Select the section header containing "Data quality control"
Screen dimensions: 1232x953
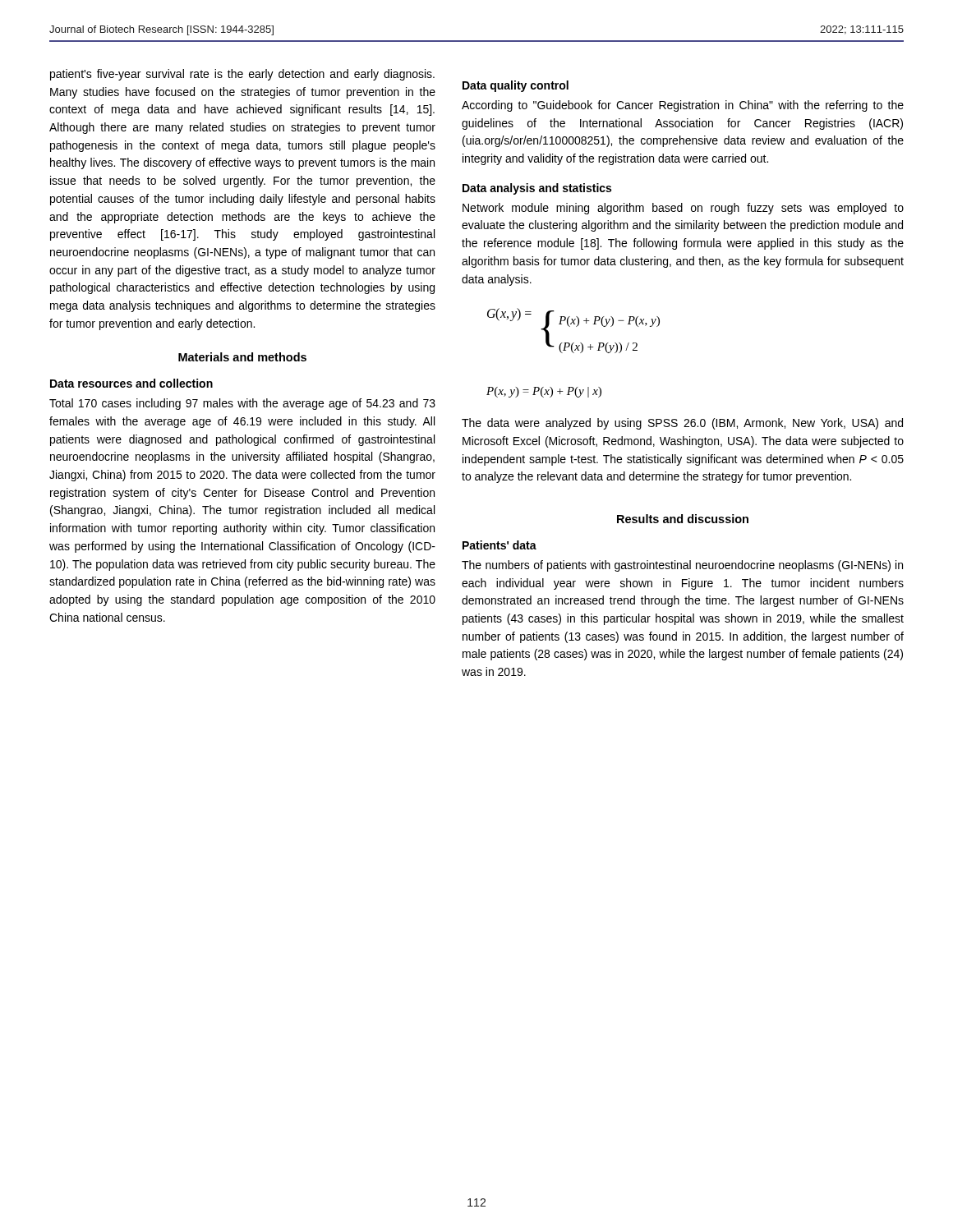[x=515, y=85]
